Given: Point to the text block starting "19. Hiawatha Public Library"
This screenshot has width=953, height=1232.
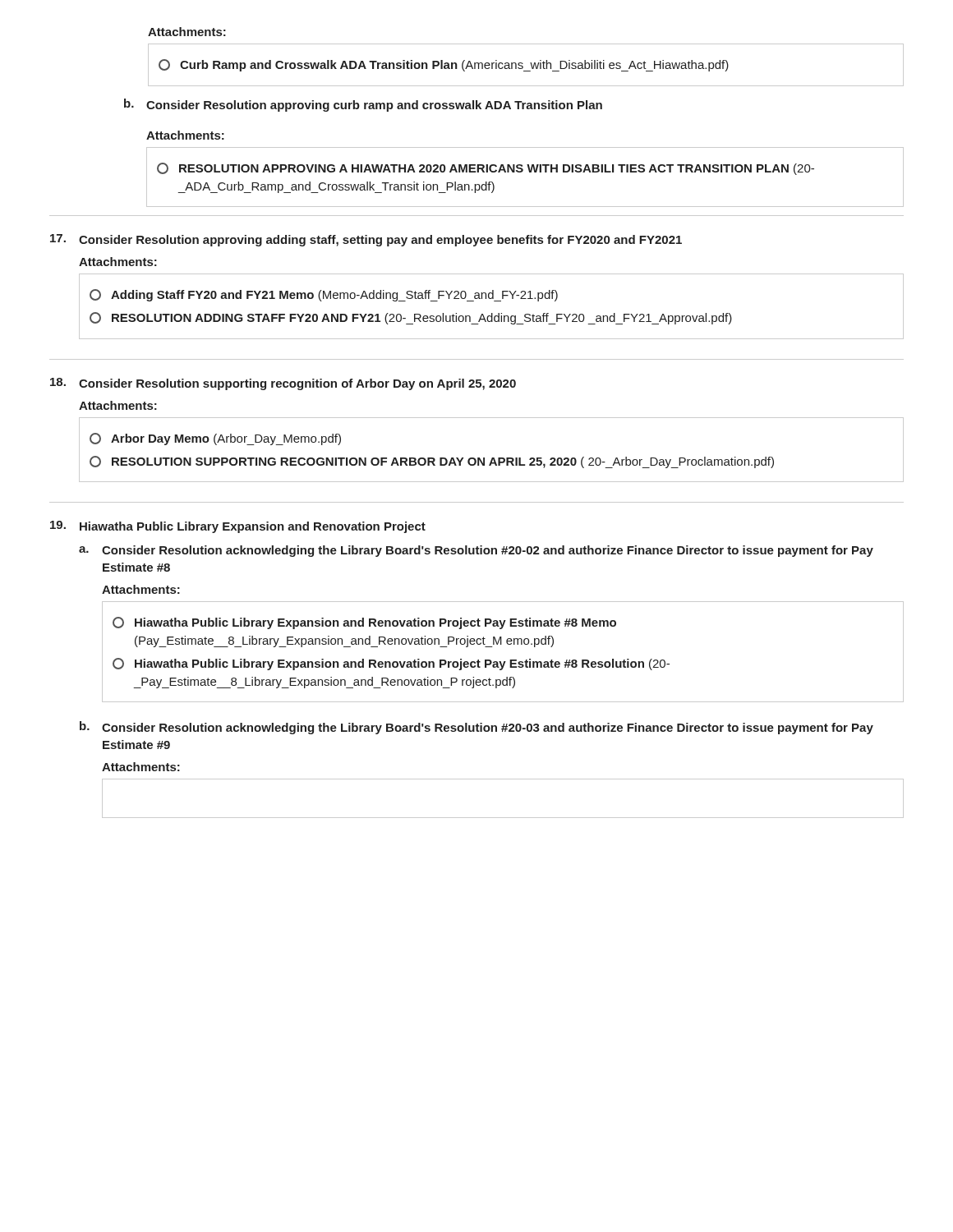Looking at the screenshot, I should coord(476,675).
